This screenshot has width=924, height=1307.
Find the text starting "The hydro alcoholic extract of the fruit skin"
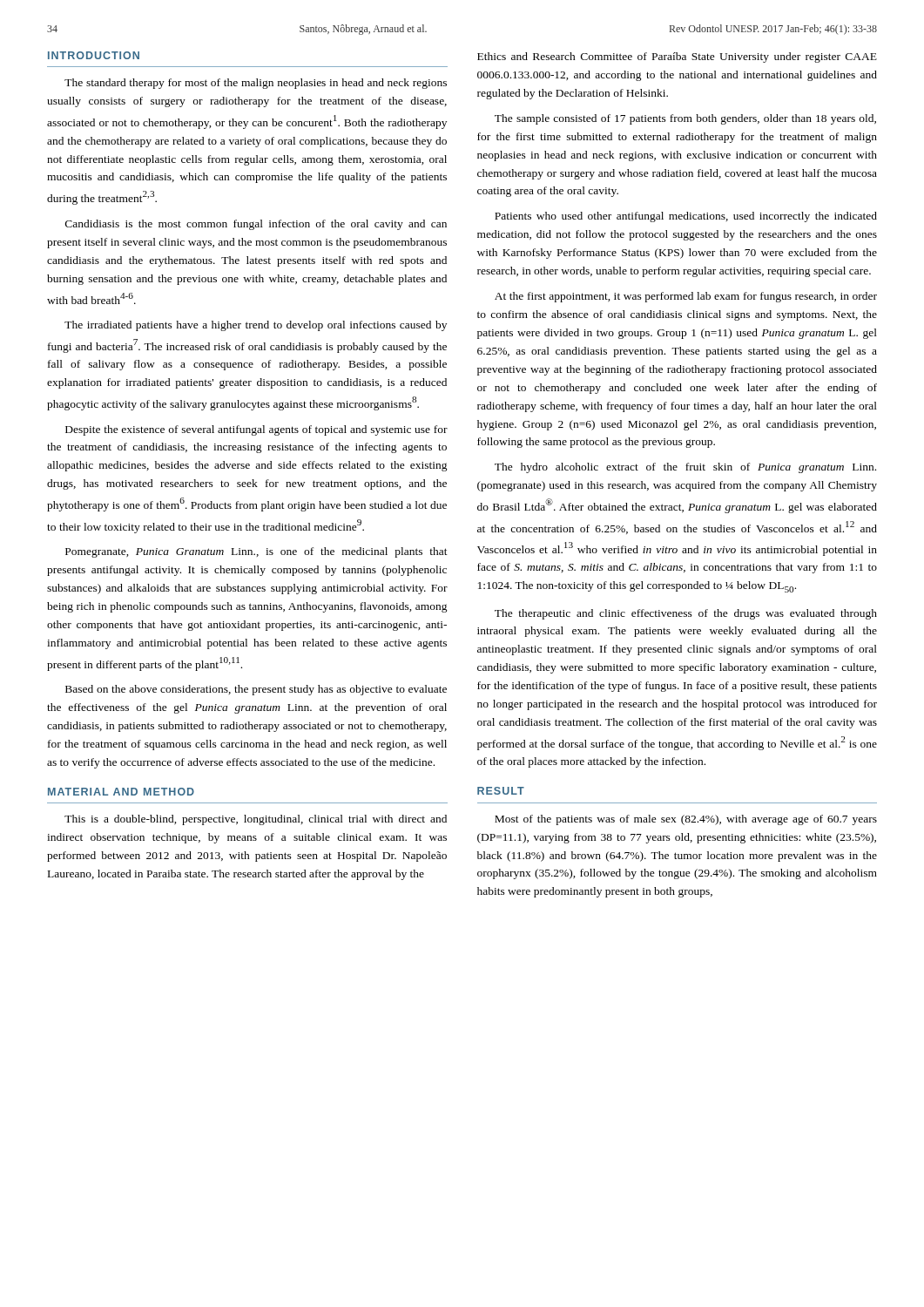click(x=677, y=527)
